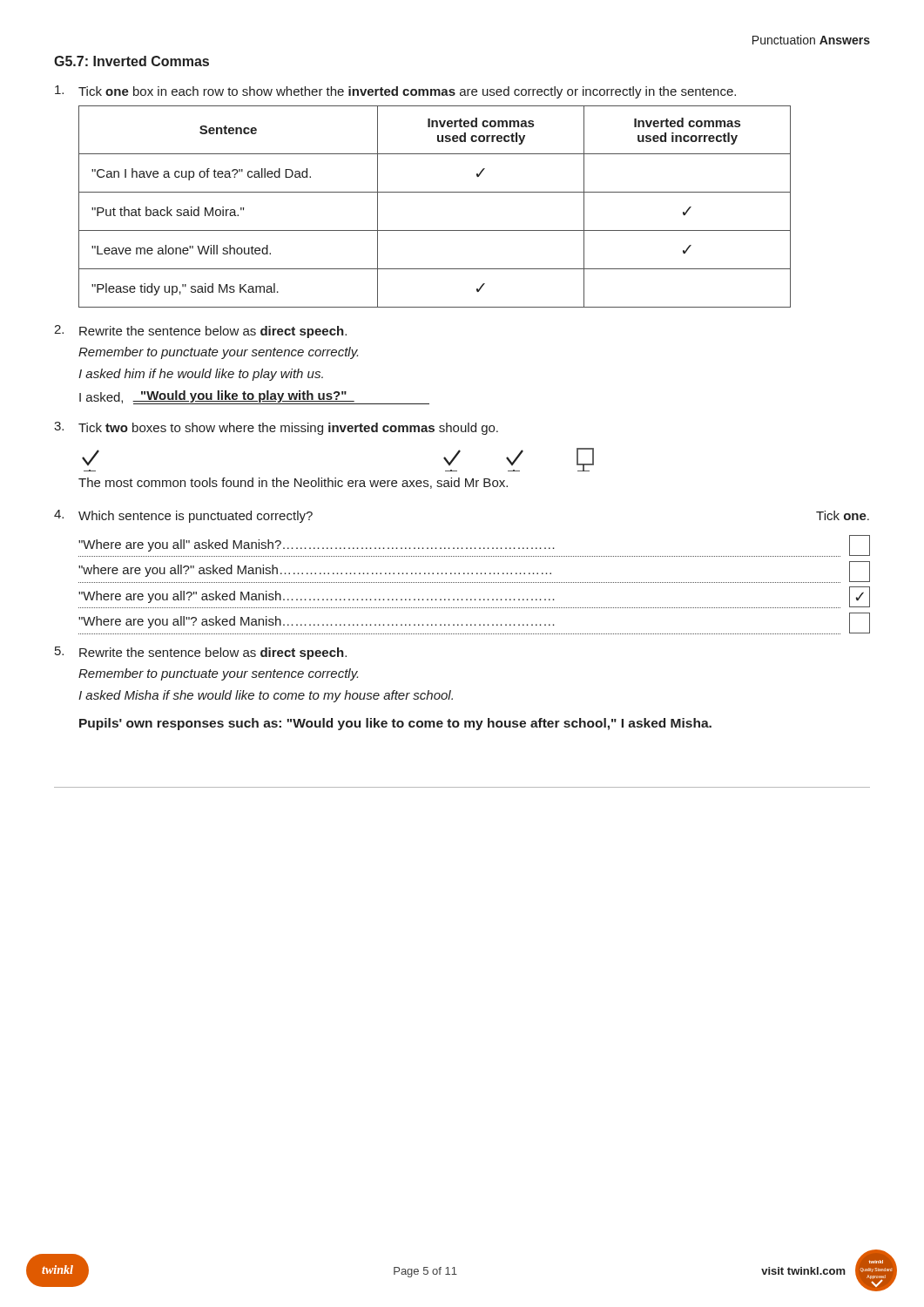Point to the element starting ""Where are you"
Image resolution: width=924 pixels, height=1307 pixels.
click(x=474, y=584)
